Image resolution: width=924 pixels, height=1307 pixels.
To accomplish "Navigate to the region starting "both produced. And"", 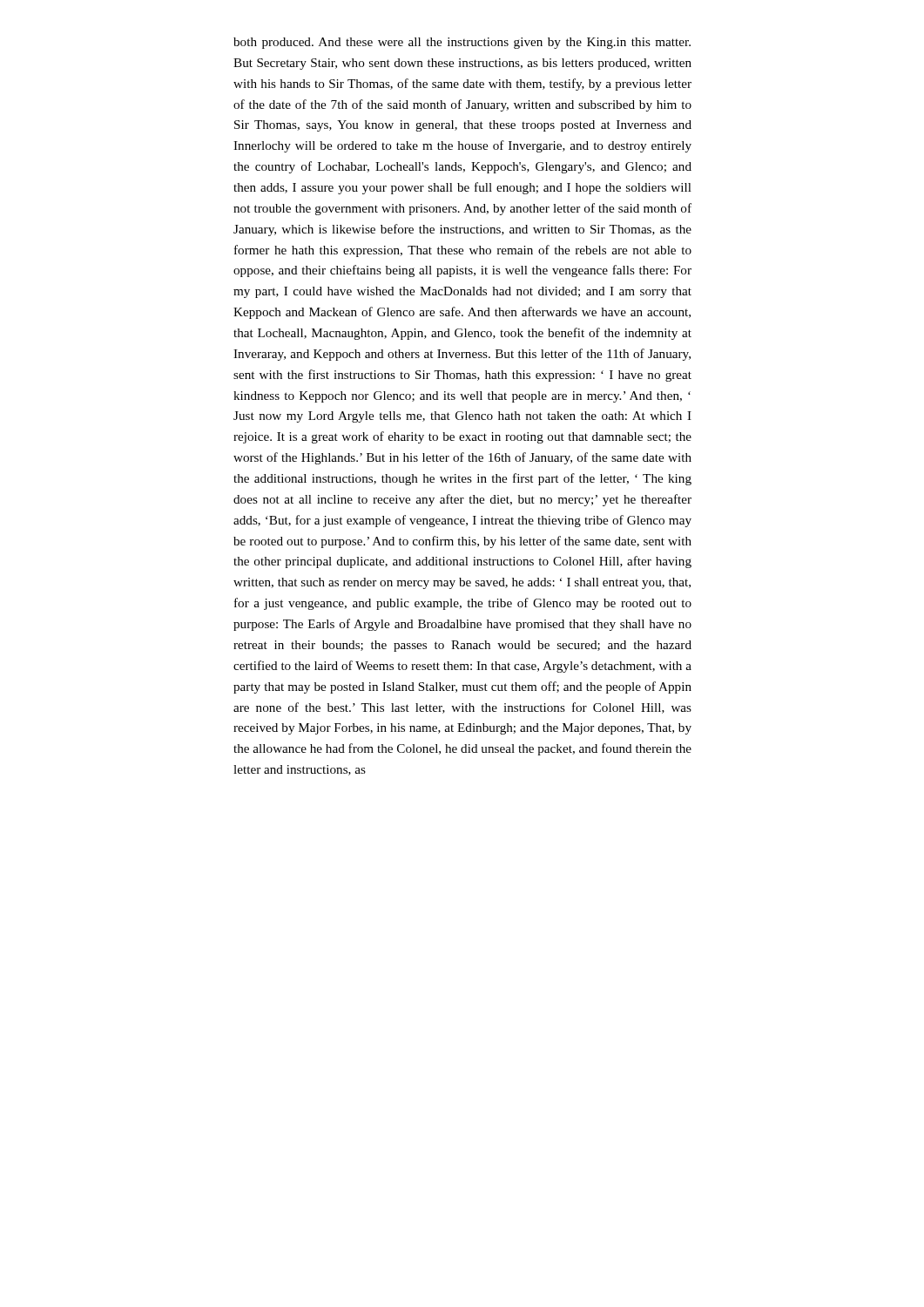I will (462, 405).
